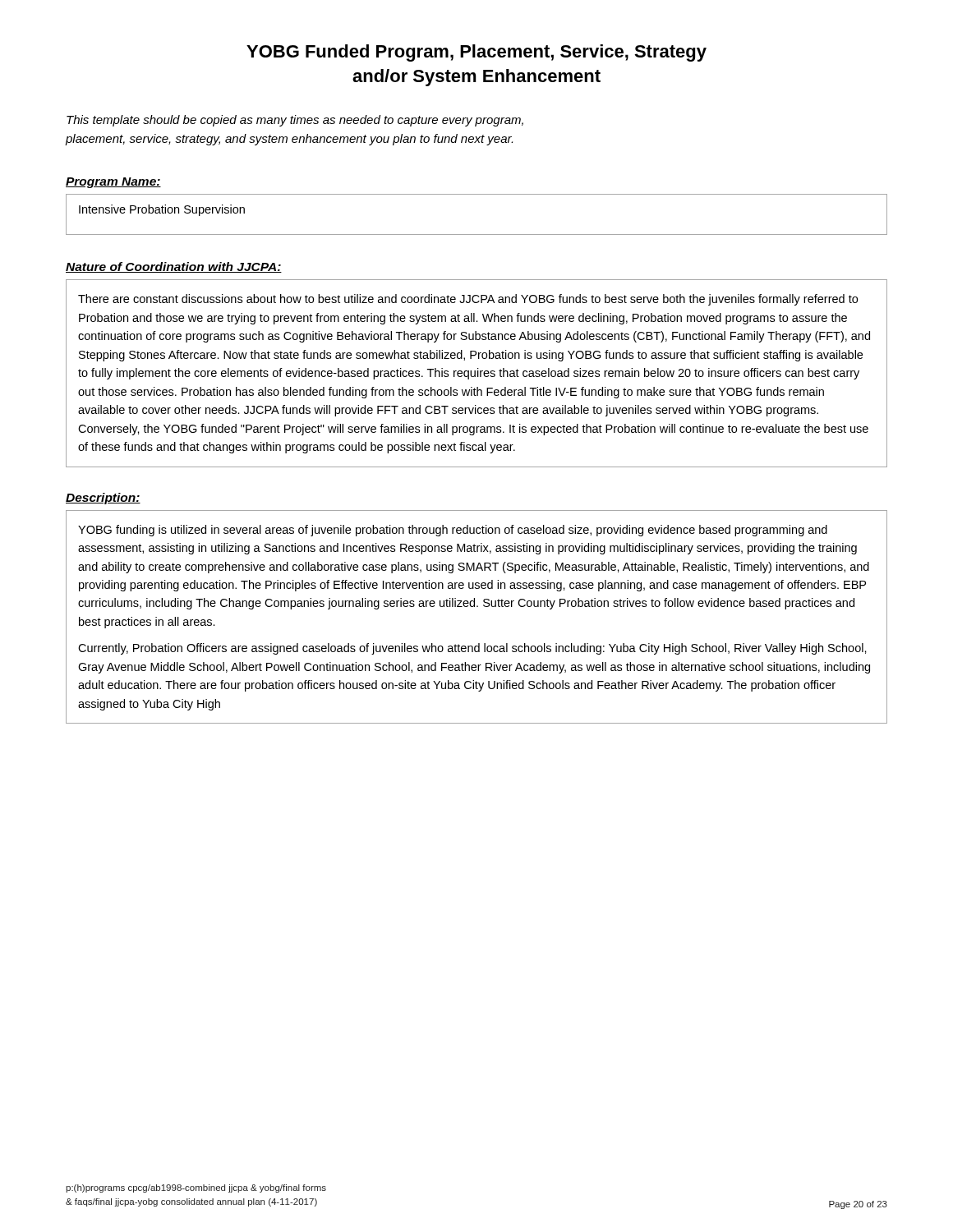Point to the text starting "YOBG funding is utilized in"

[476, 617]
